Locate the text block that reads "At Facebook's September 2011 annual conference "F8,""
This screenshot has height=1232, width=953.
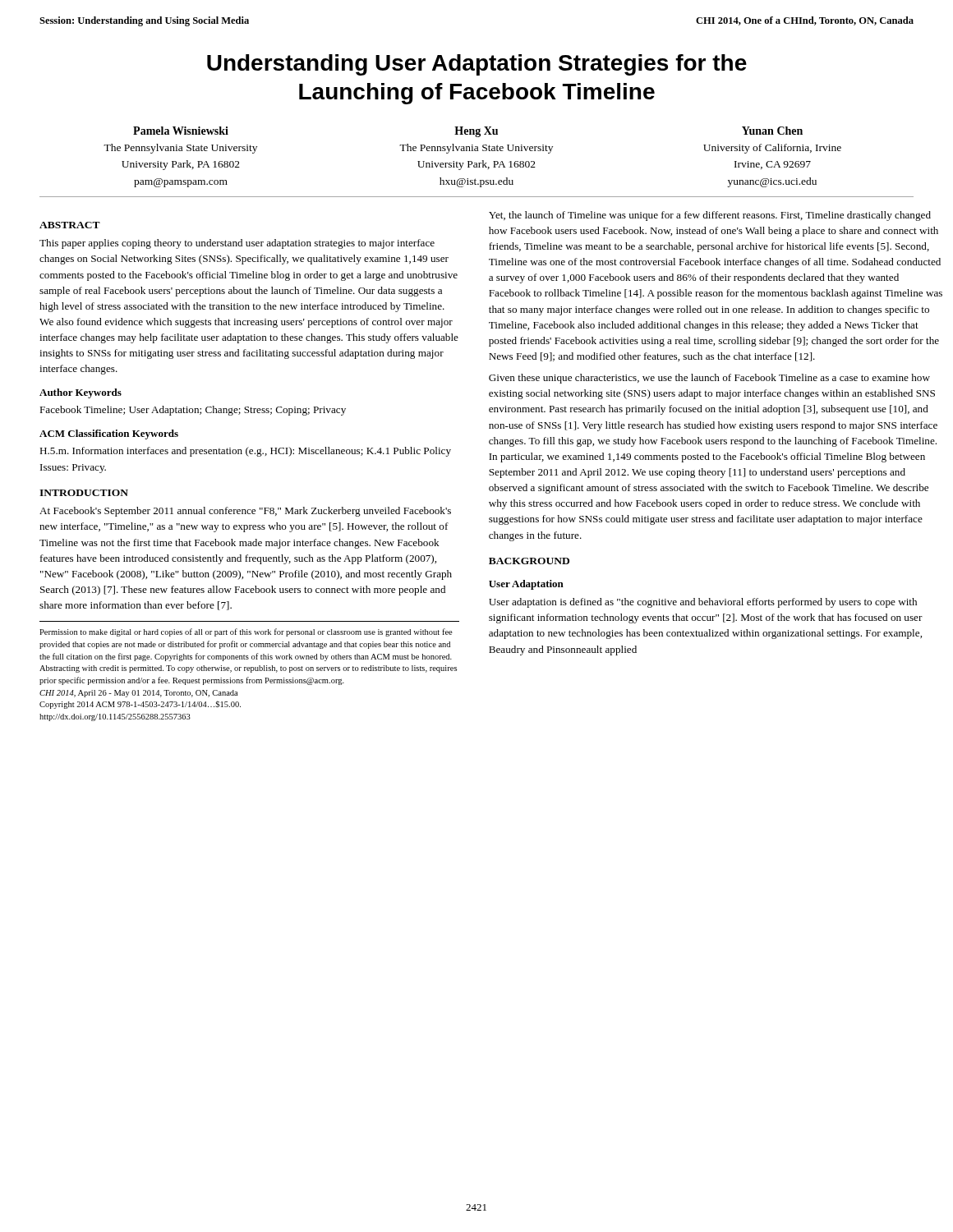(249, 558)
